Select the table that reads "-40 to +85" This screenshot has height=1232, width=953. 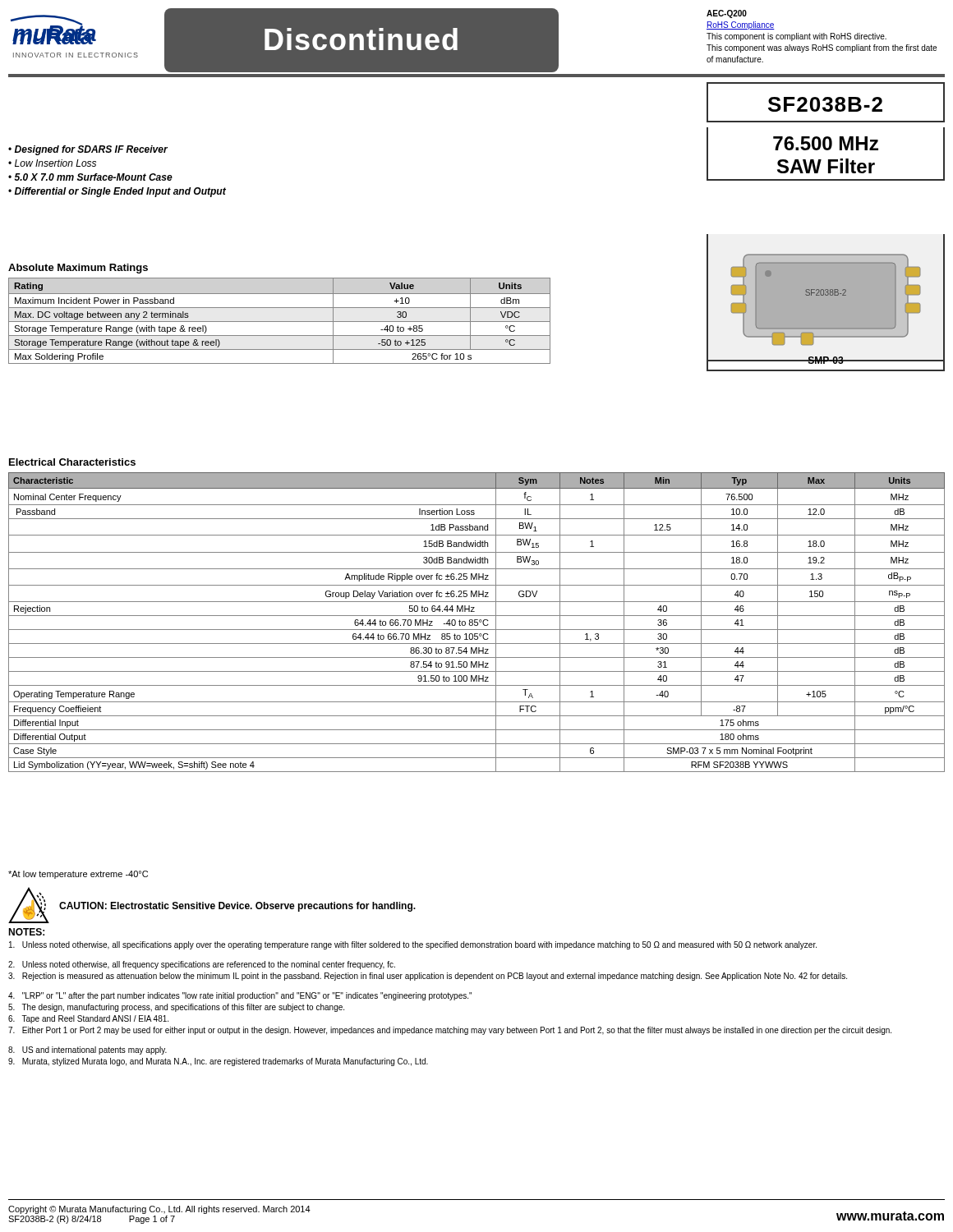(279, 321)
